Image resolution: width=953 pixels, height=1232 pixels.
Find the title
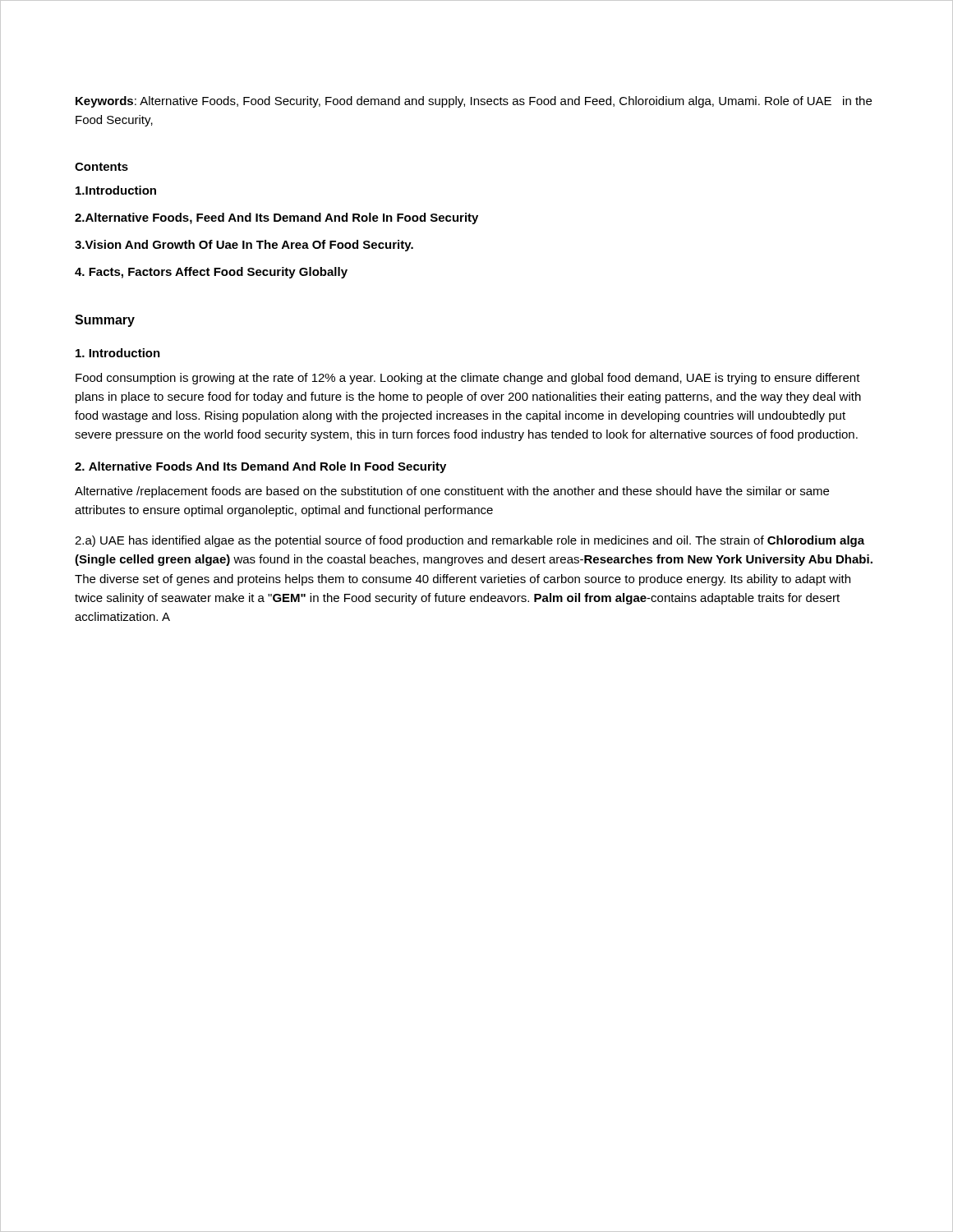tap(105, 320)
